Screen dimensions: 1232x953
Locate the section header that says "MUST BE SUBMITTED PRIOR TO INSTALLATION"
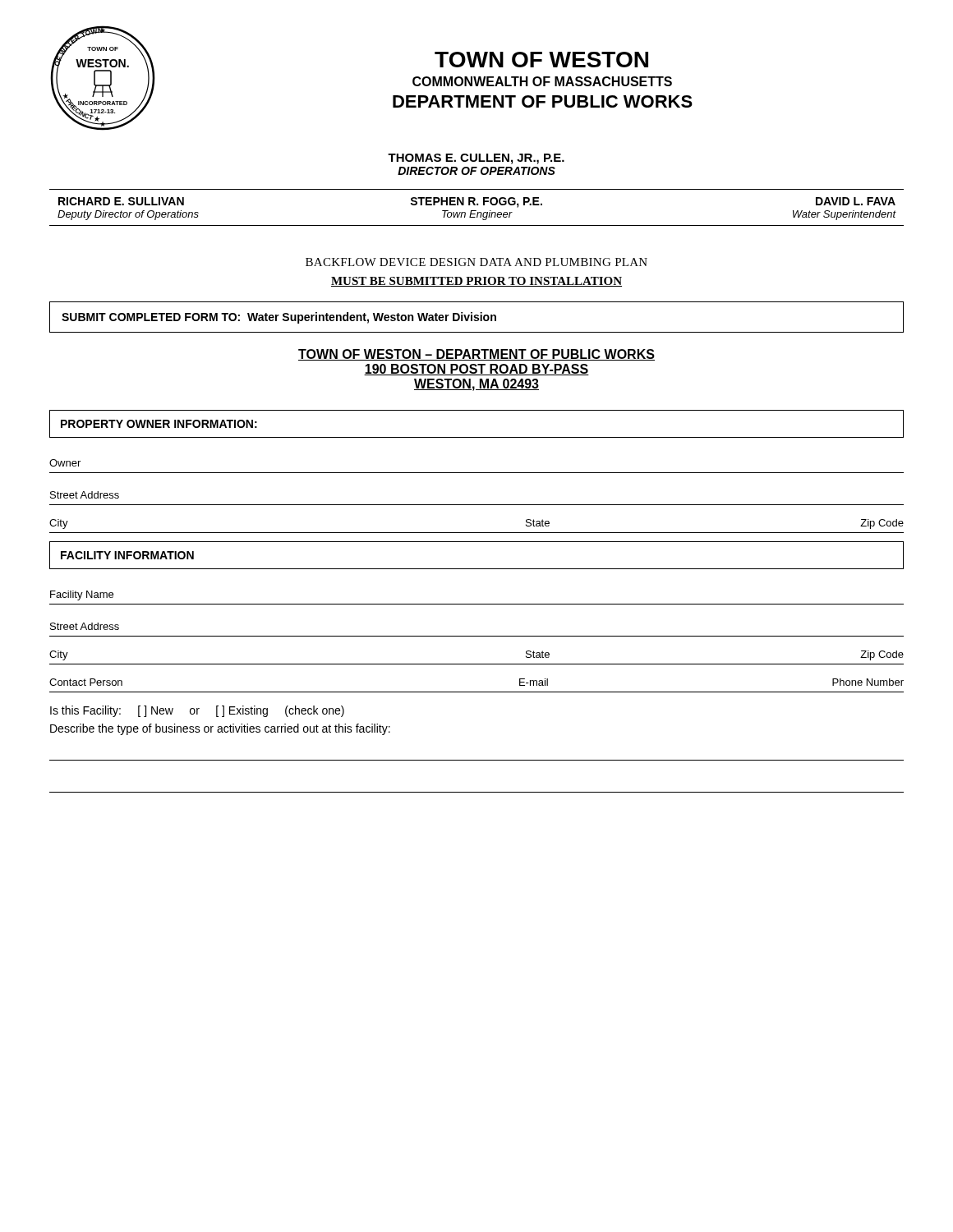pyautogui.click(x=476, y=281)
